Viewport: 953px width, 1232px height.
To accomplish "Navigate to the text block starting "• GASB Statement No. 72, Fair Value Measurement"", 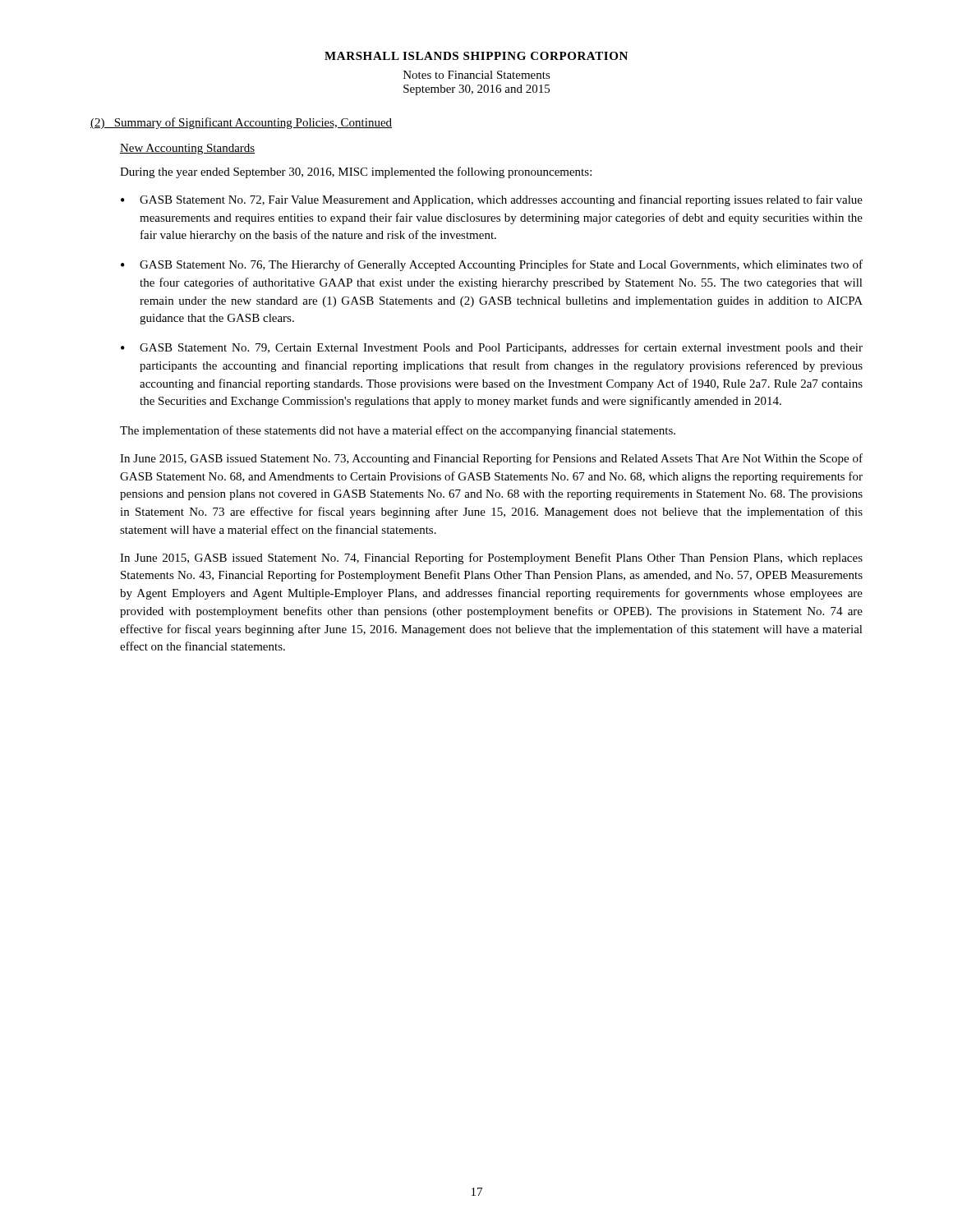I will click(491, 218).
